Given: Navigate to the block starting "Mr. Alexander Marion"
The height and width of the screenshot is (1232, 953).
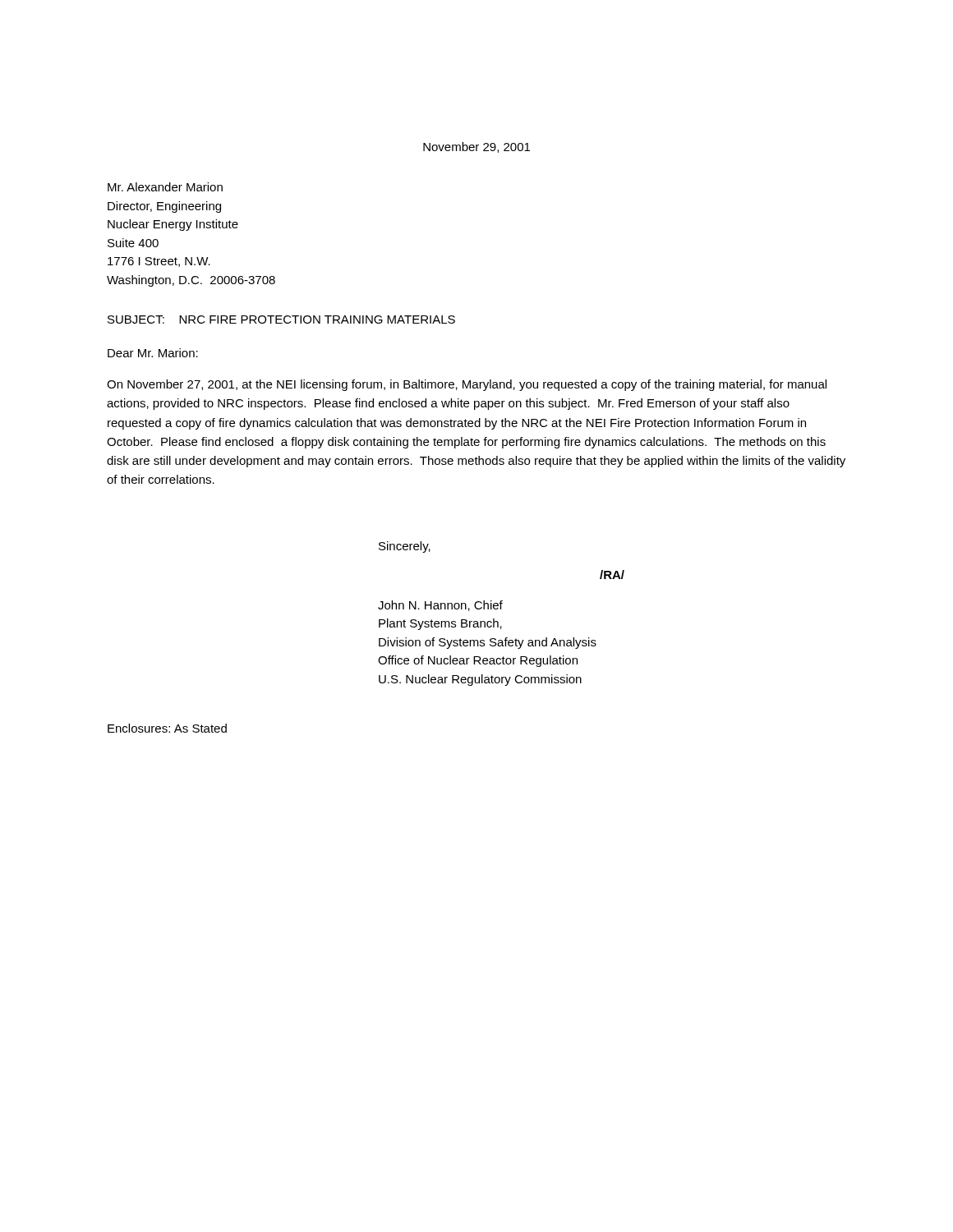Looking at the screenshot, I should coord(191,233).
